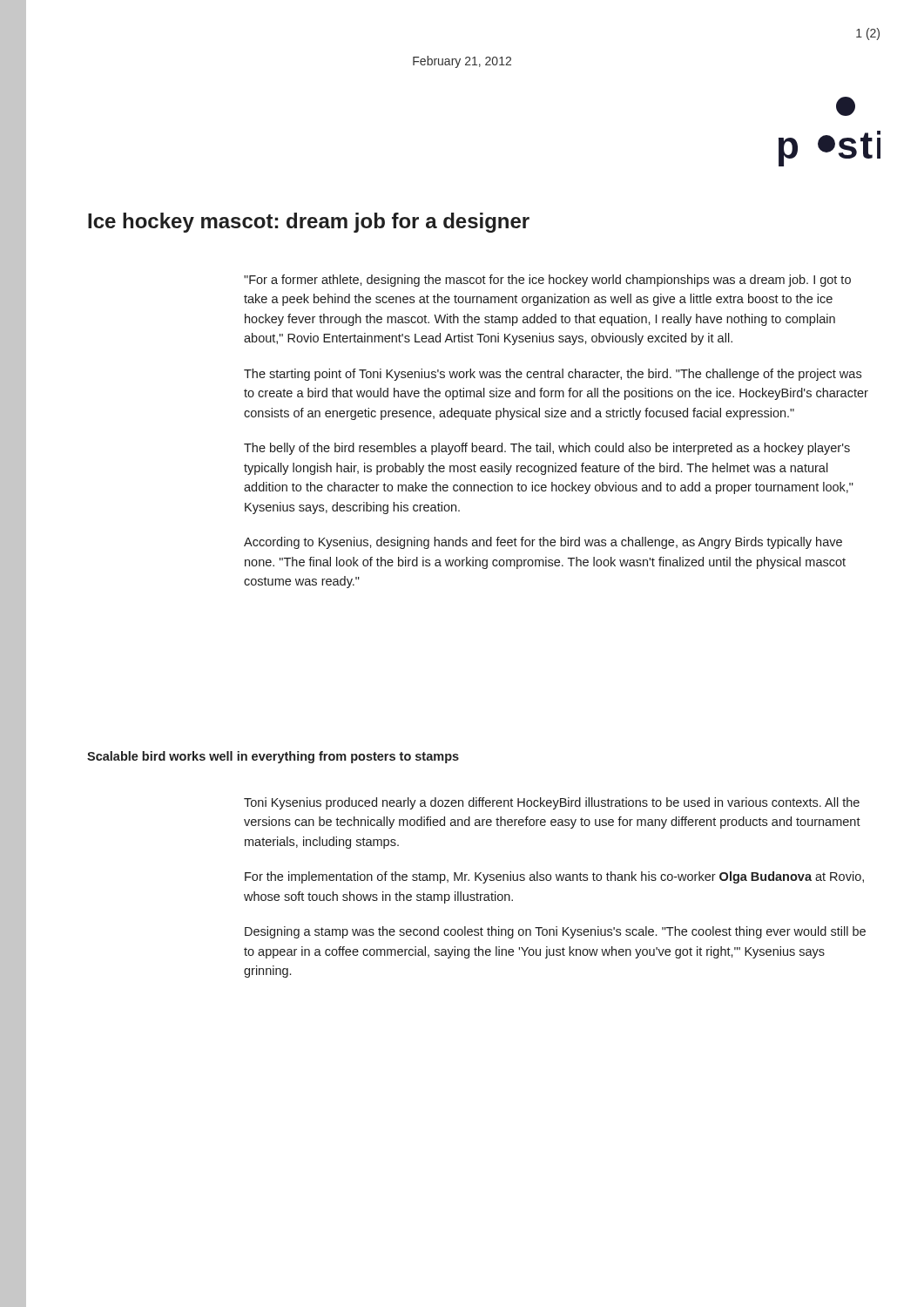Point to the text block starting "Designing a stamp"

[555, 951]
